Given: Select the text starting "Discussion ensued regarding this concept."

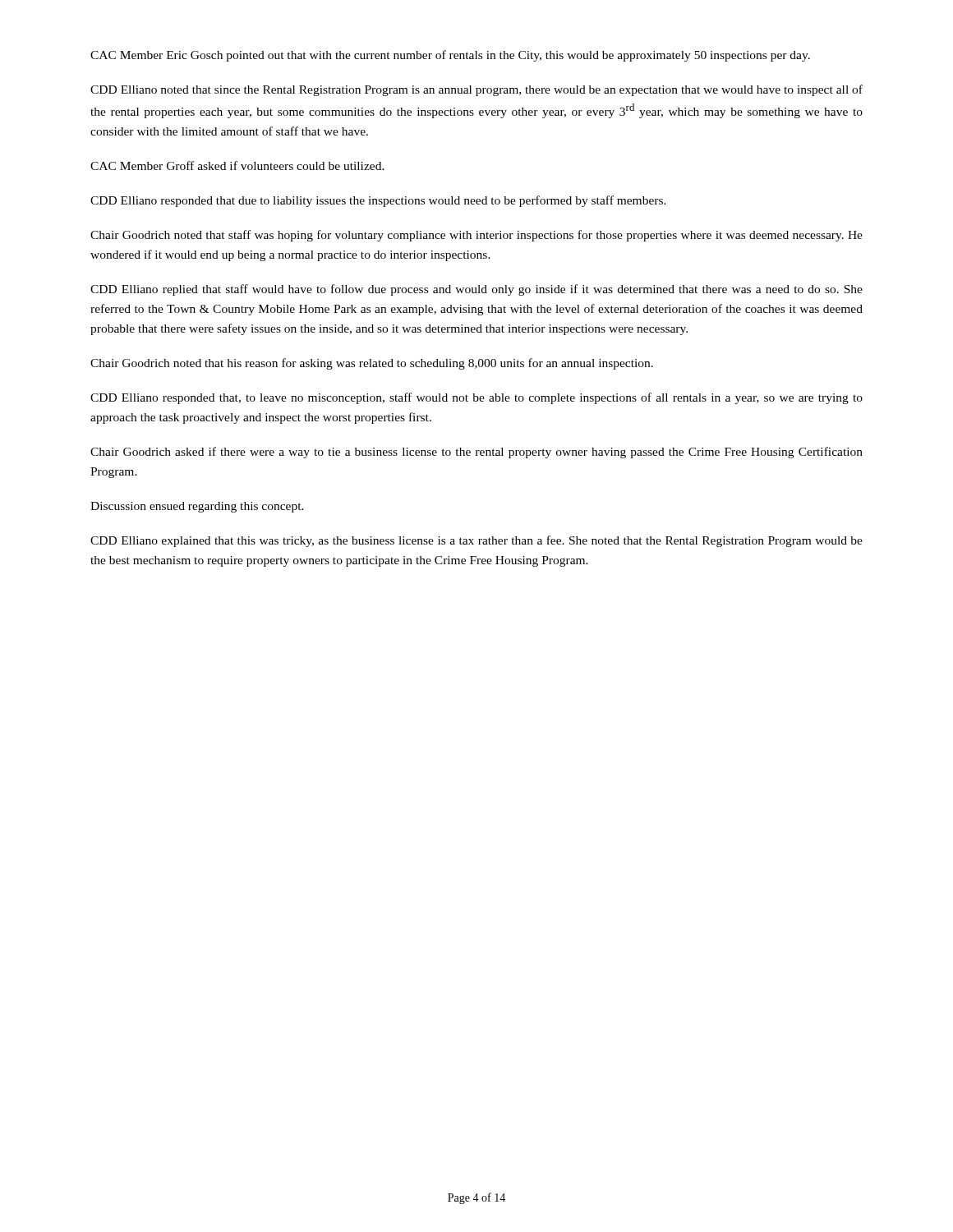Looking at the screenshot, I should pos(197,506).
